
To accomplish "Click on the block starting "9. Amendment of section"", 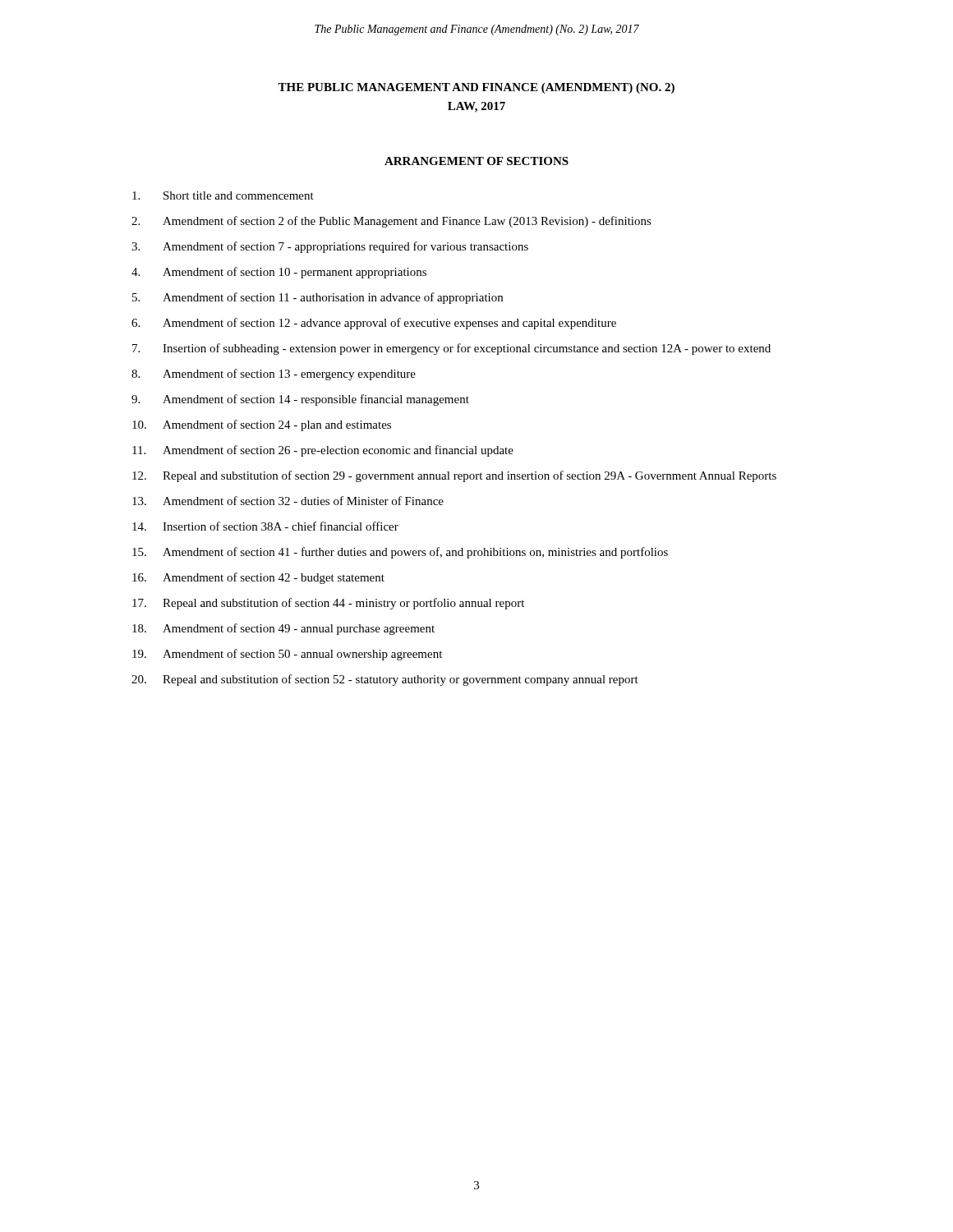I will point(476,400).
